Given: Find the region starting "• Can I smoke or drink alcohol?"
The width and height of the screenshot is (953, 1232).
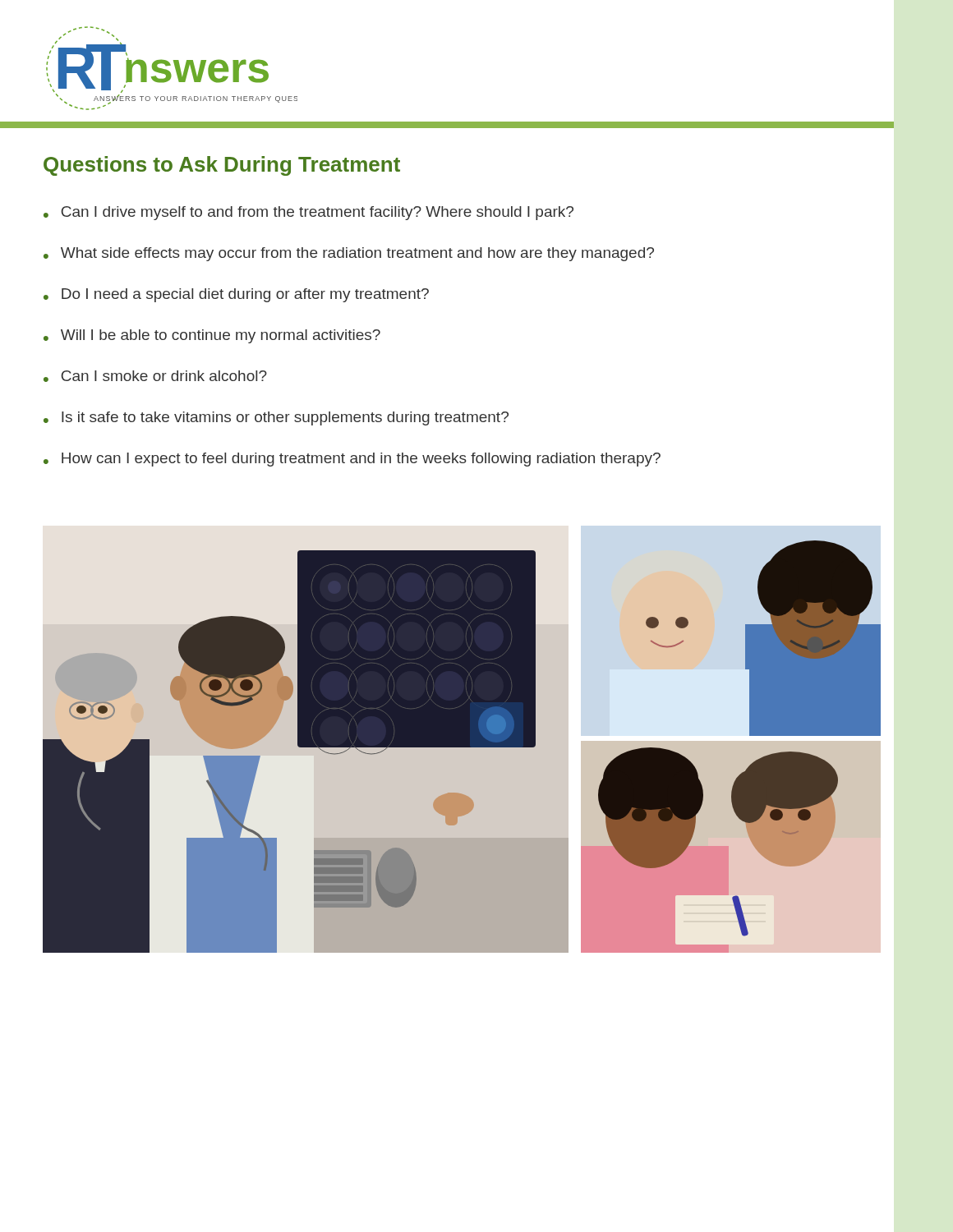Looking at the screenshot, I should 155,379.
